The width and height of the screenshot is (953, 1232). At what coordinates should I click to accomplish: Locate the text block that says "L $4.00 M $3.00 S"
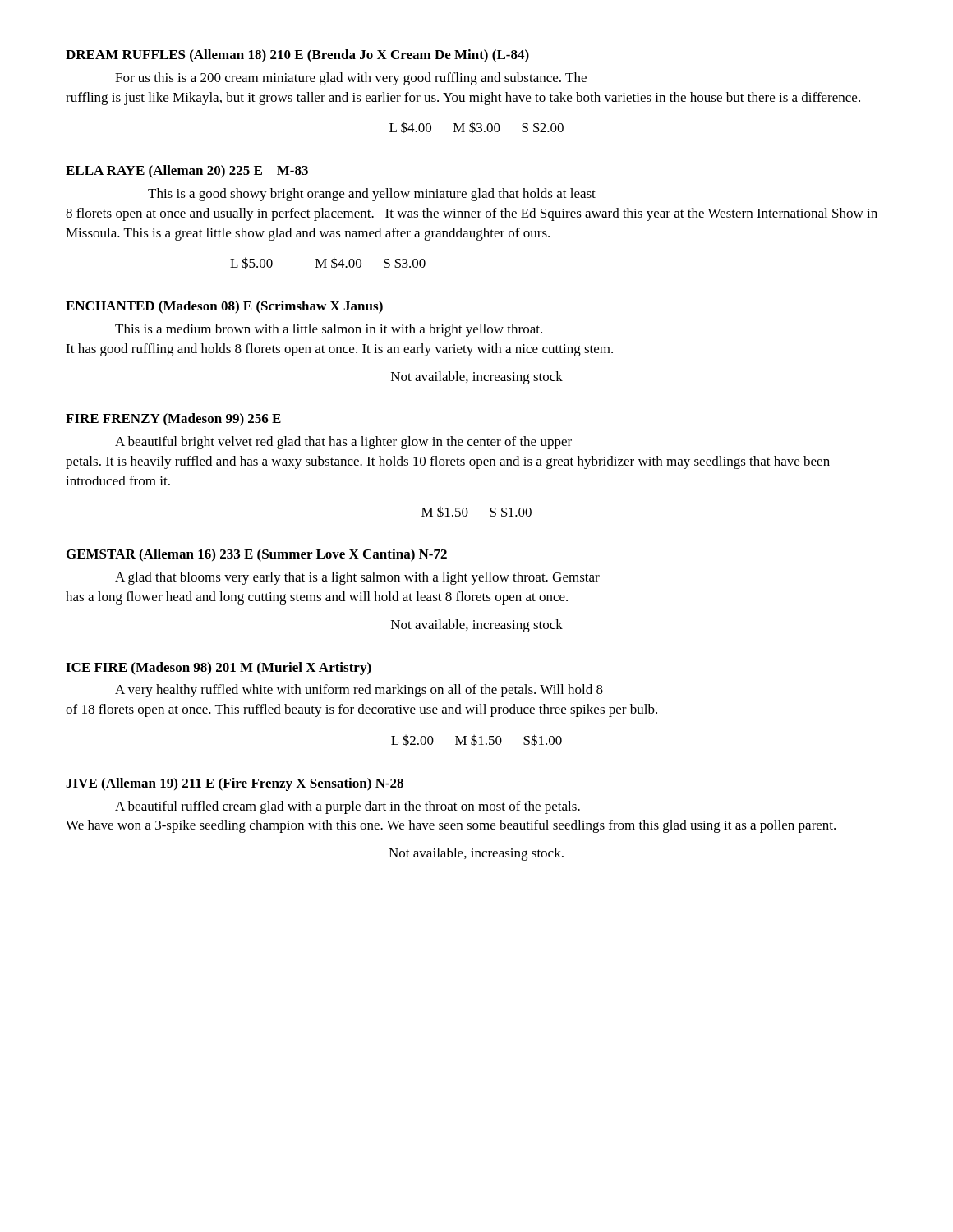476,128
